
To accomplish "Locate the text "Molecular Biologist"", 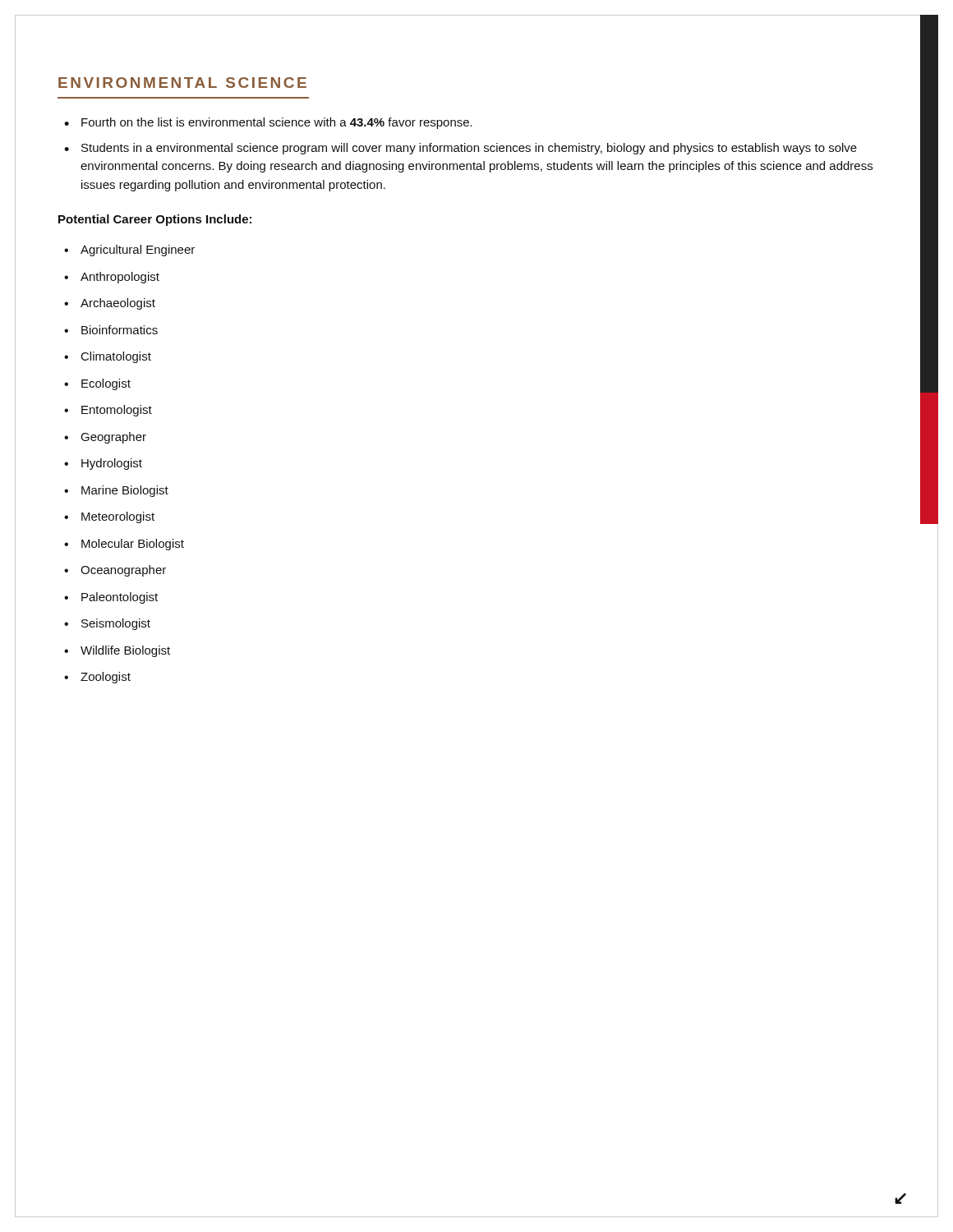I will [132, 543].
